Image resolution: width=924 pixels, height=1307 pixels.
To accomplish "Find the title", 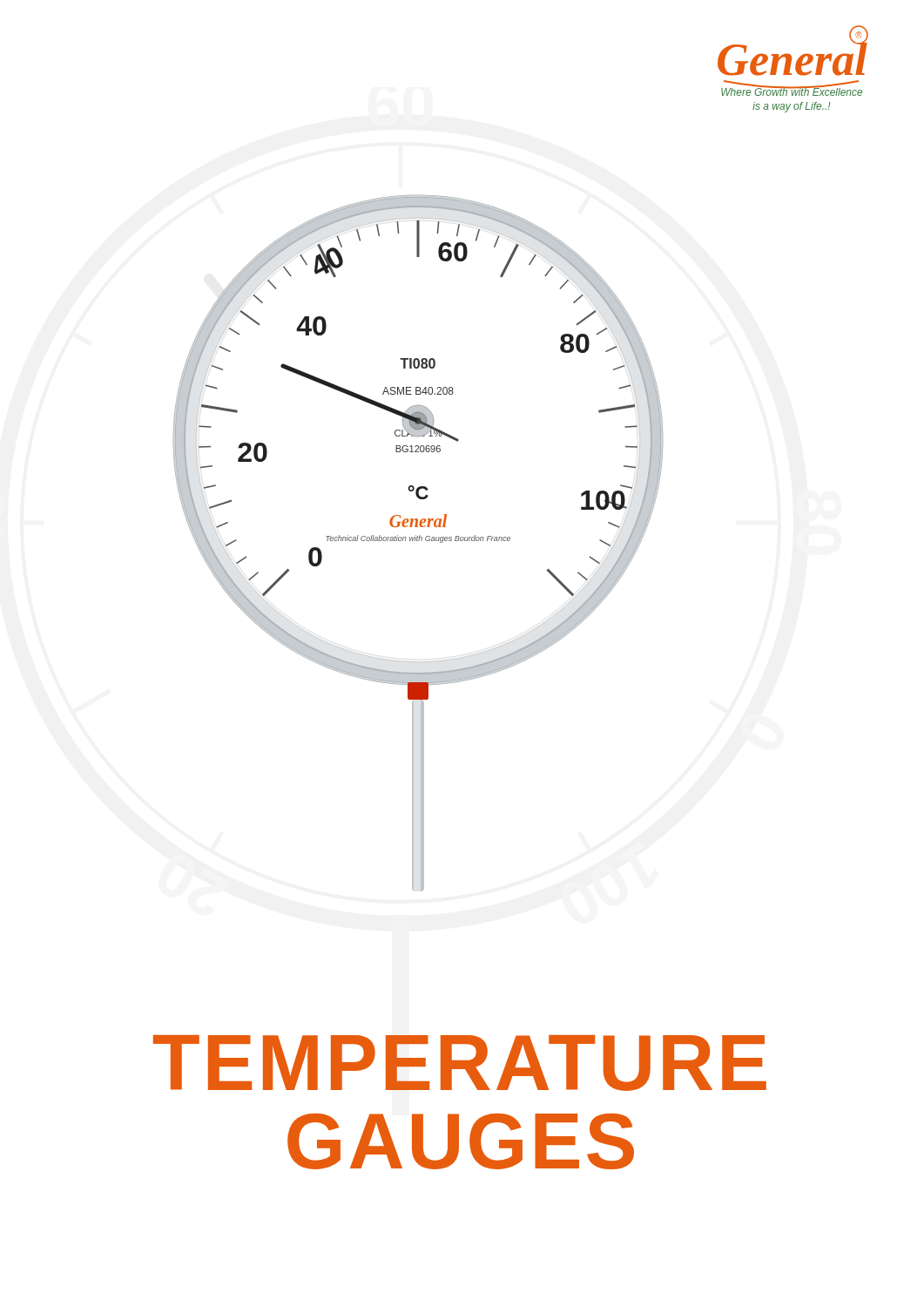I will (462, 1102).
